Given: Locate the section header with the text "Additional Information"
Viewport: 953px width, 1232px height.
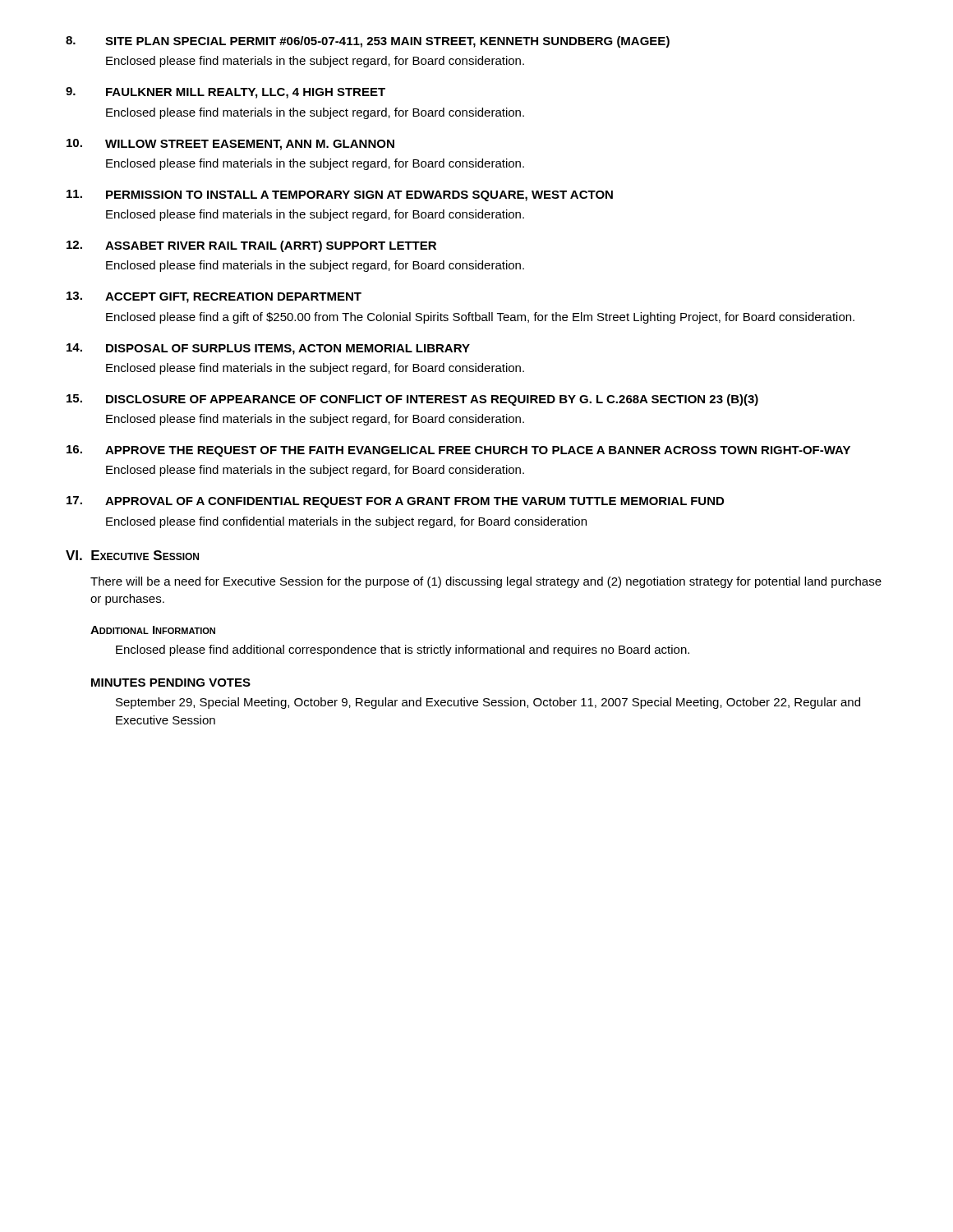Looking at the screenshot, I should pyautogui.click(x=153, y=630).
